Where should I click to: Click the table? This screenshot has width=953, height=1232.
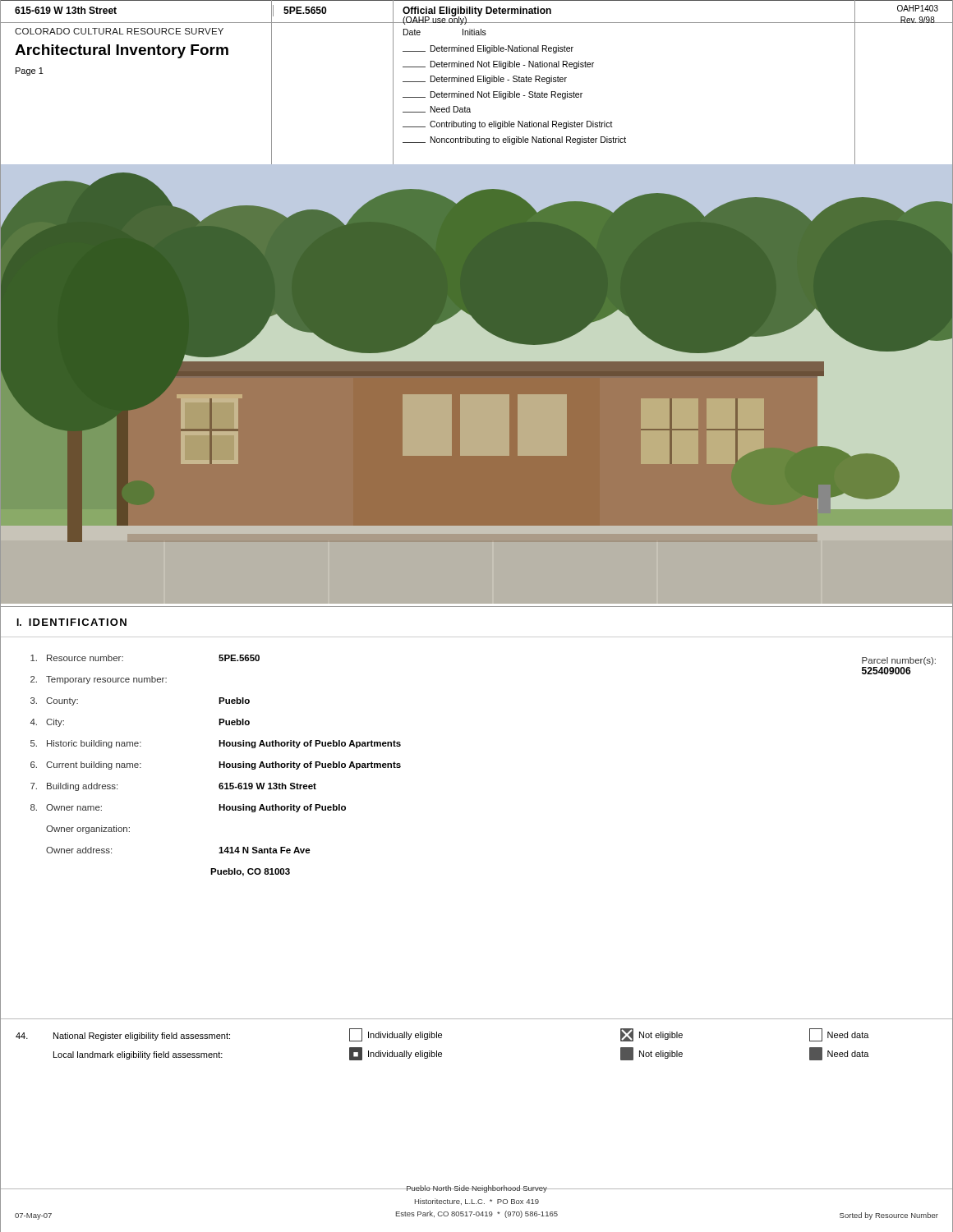pyautogui.click(x=476, y=1045)
